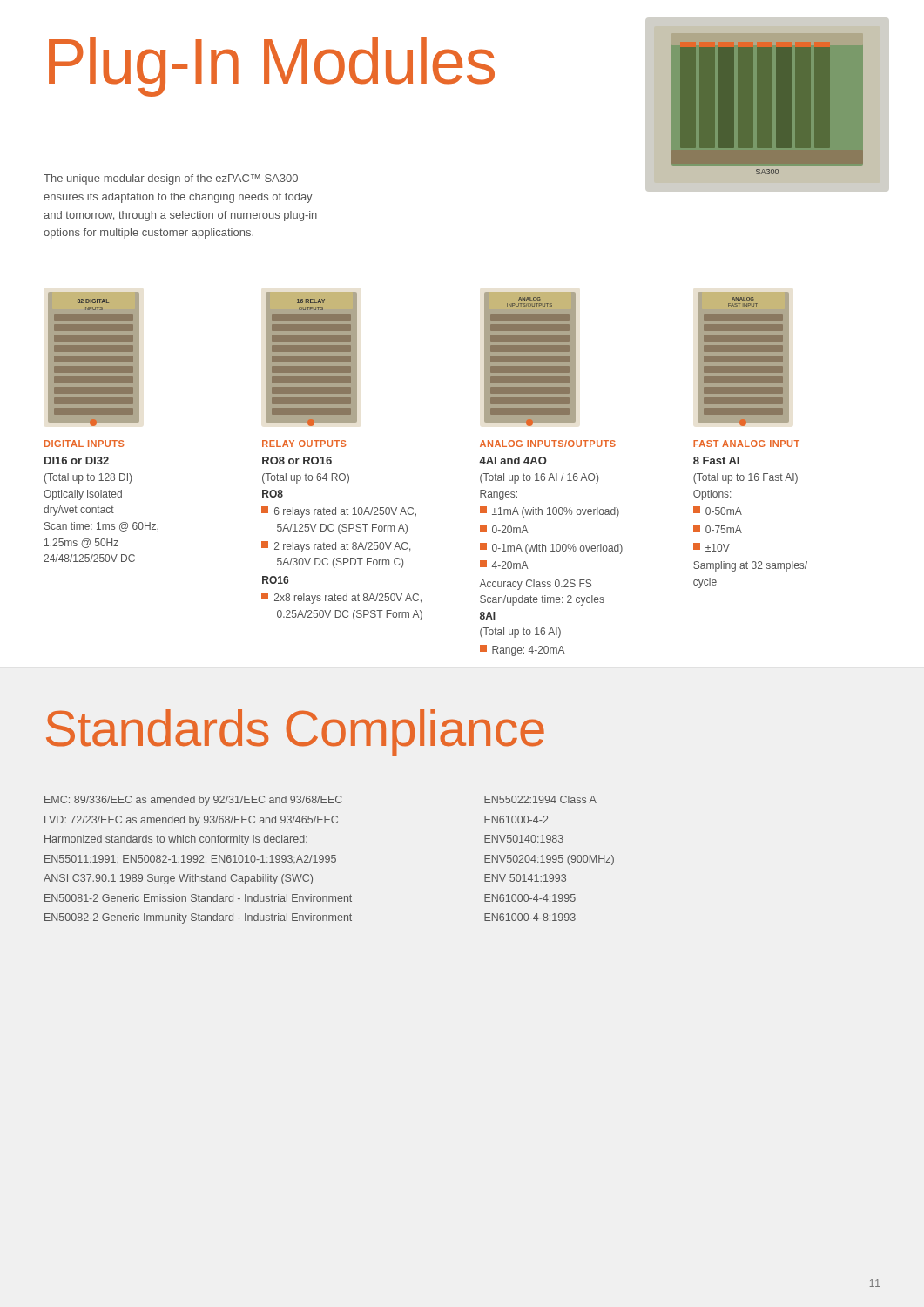Find the block on this page that starts "The unique modular"
The width and height of the screenshot is (924, 1307).
pos(180,205)
